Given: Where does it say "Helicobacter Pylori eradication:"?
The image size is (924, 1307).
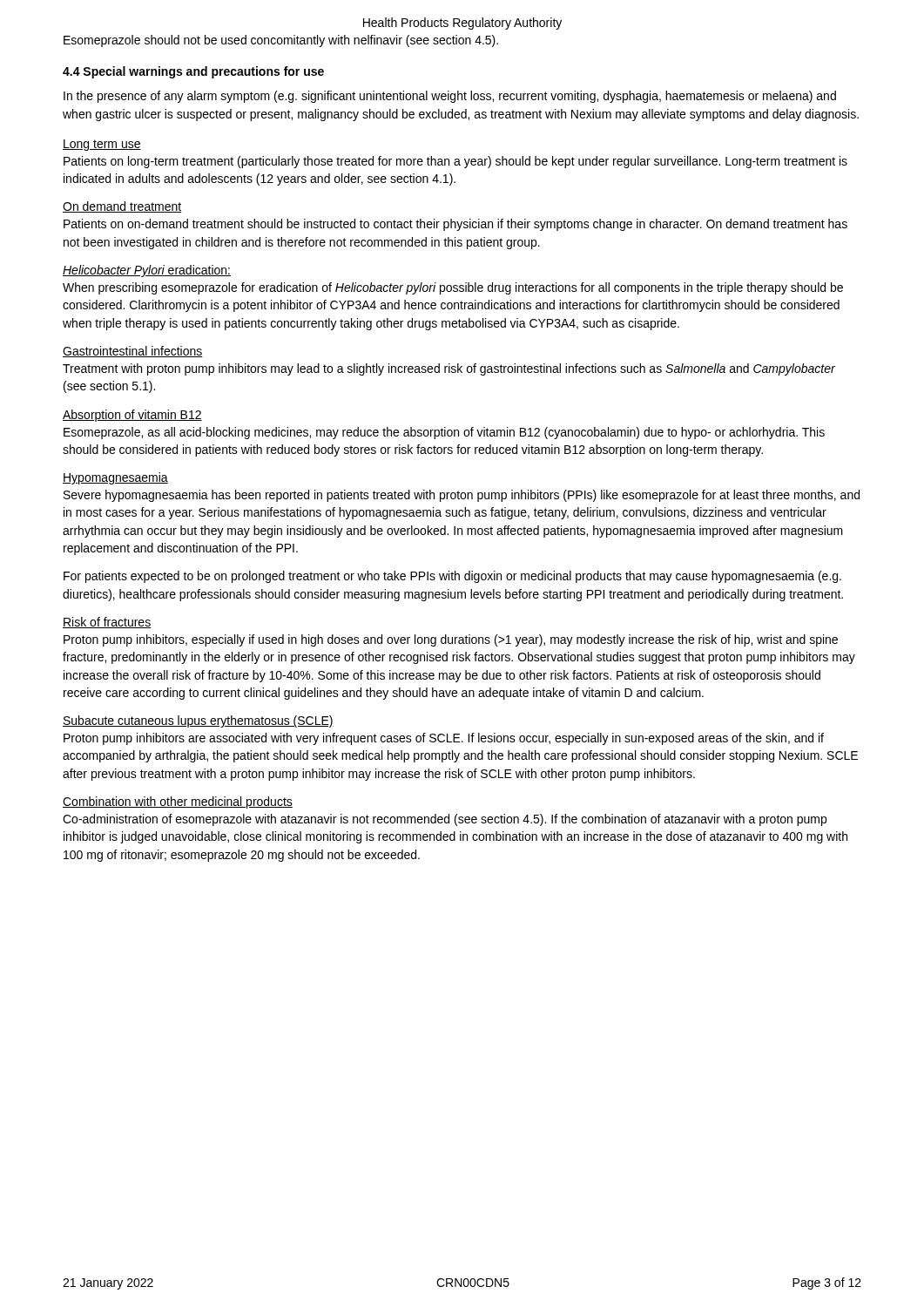Looking at the screenshot, I should coord(147,270).
